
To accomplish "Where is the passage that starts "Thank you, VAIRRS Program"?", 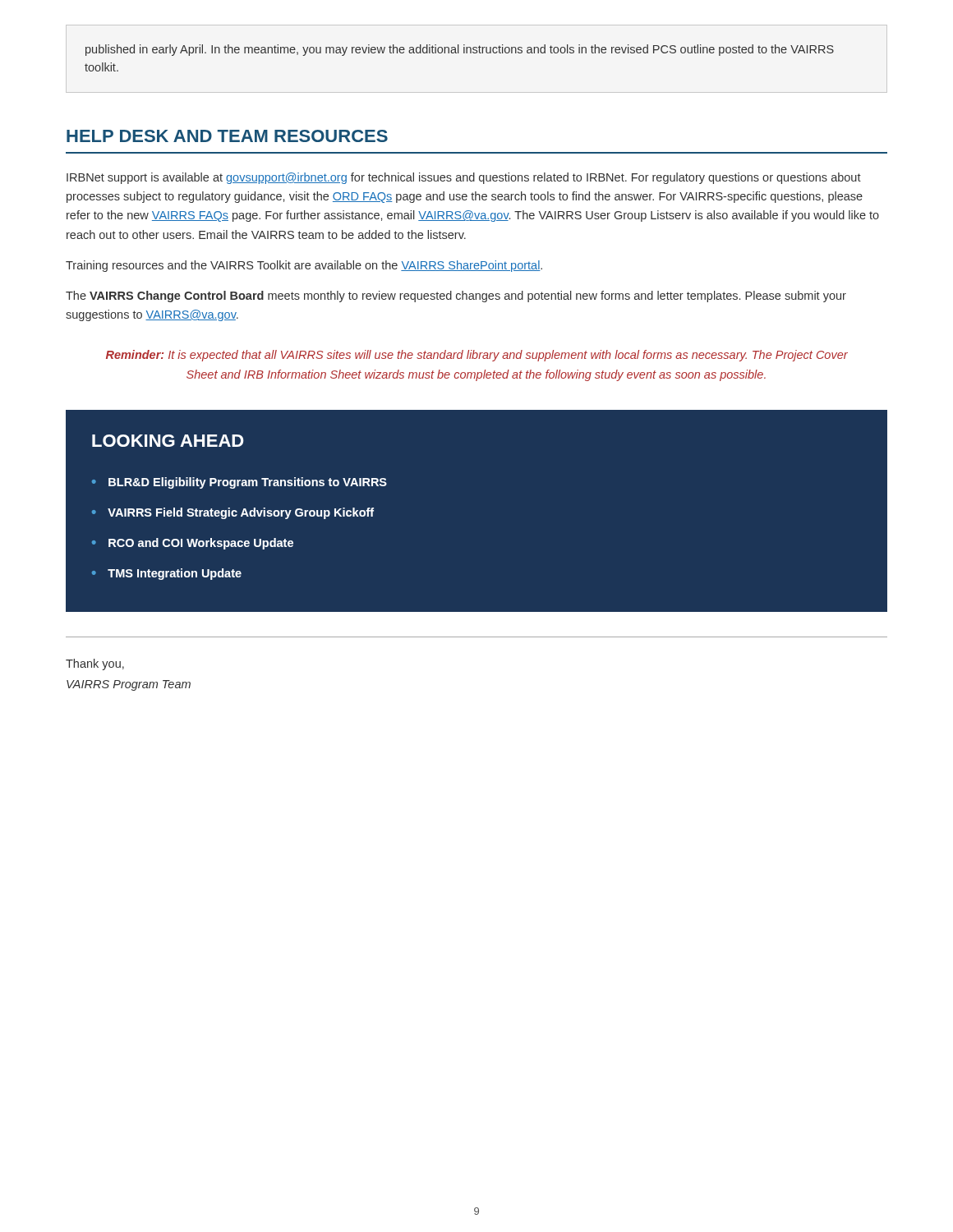I will coord(128,674).
